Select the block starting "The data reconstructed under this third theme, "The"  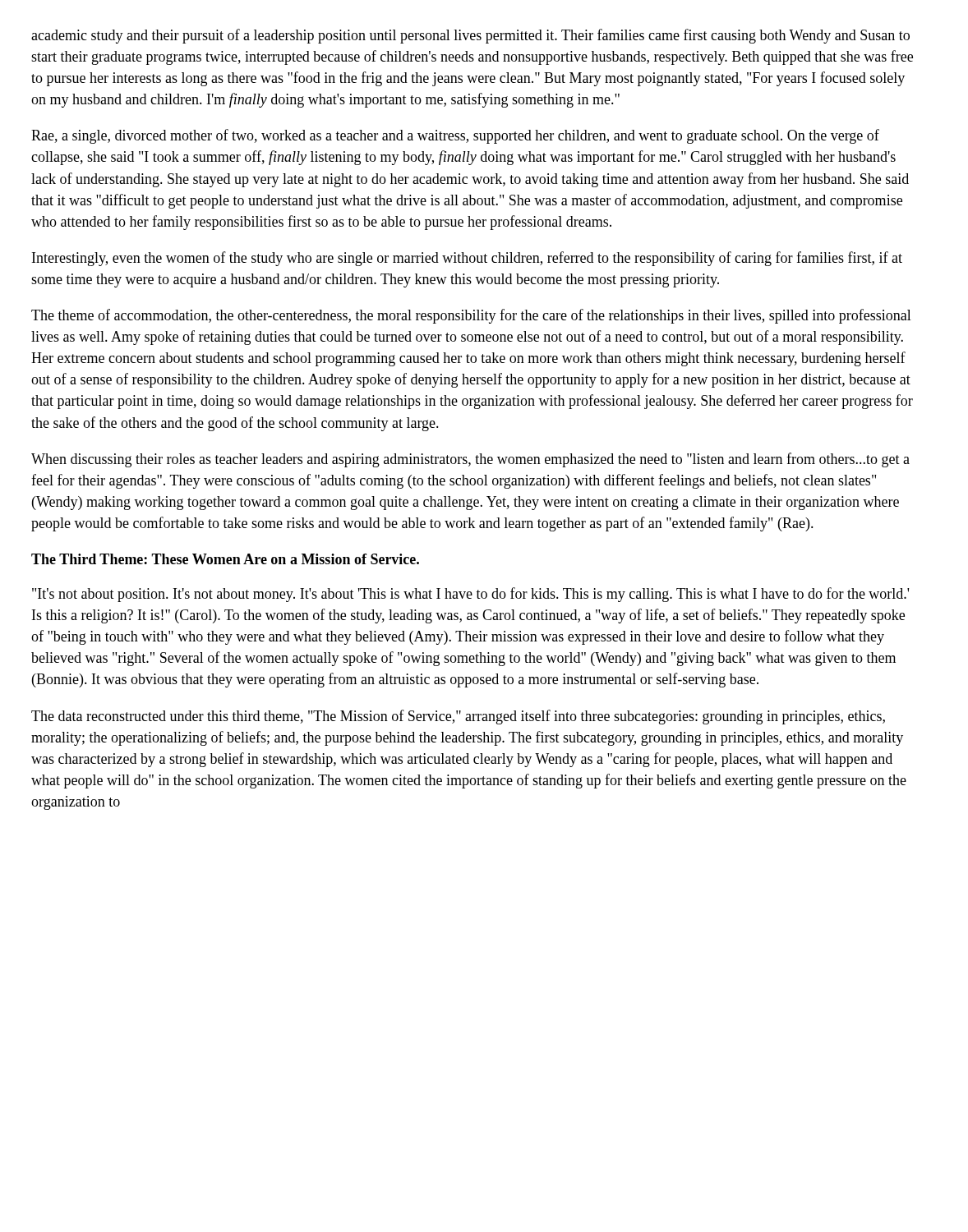[469, 759]
